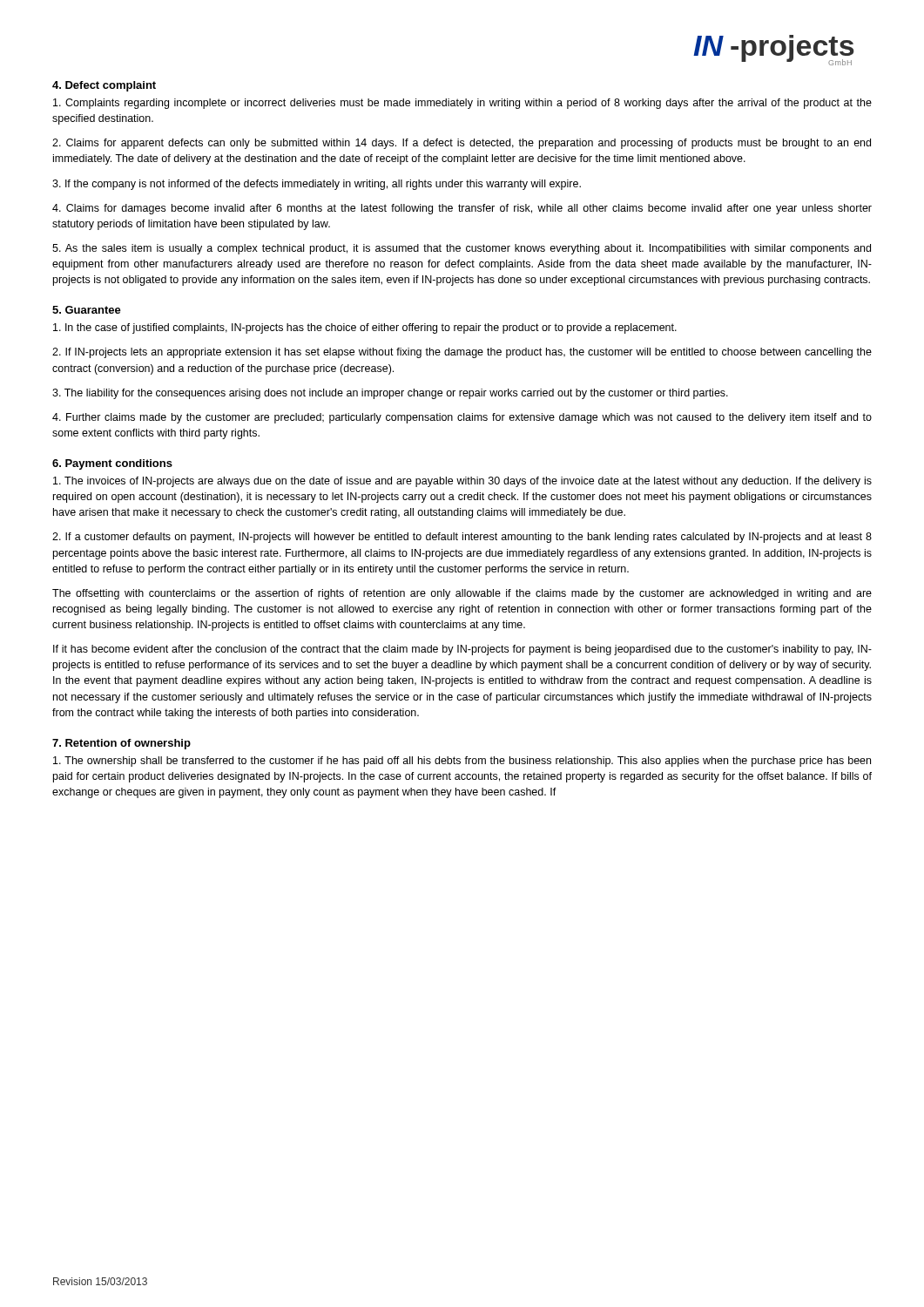Click where it says "5. Guarantee"

(87, 310)
